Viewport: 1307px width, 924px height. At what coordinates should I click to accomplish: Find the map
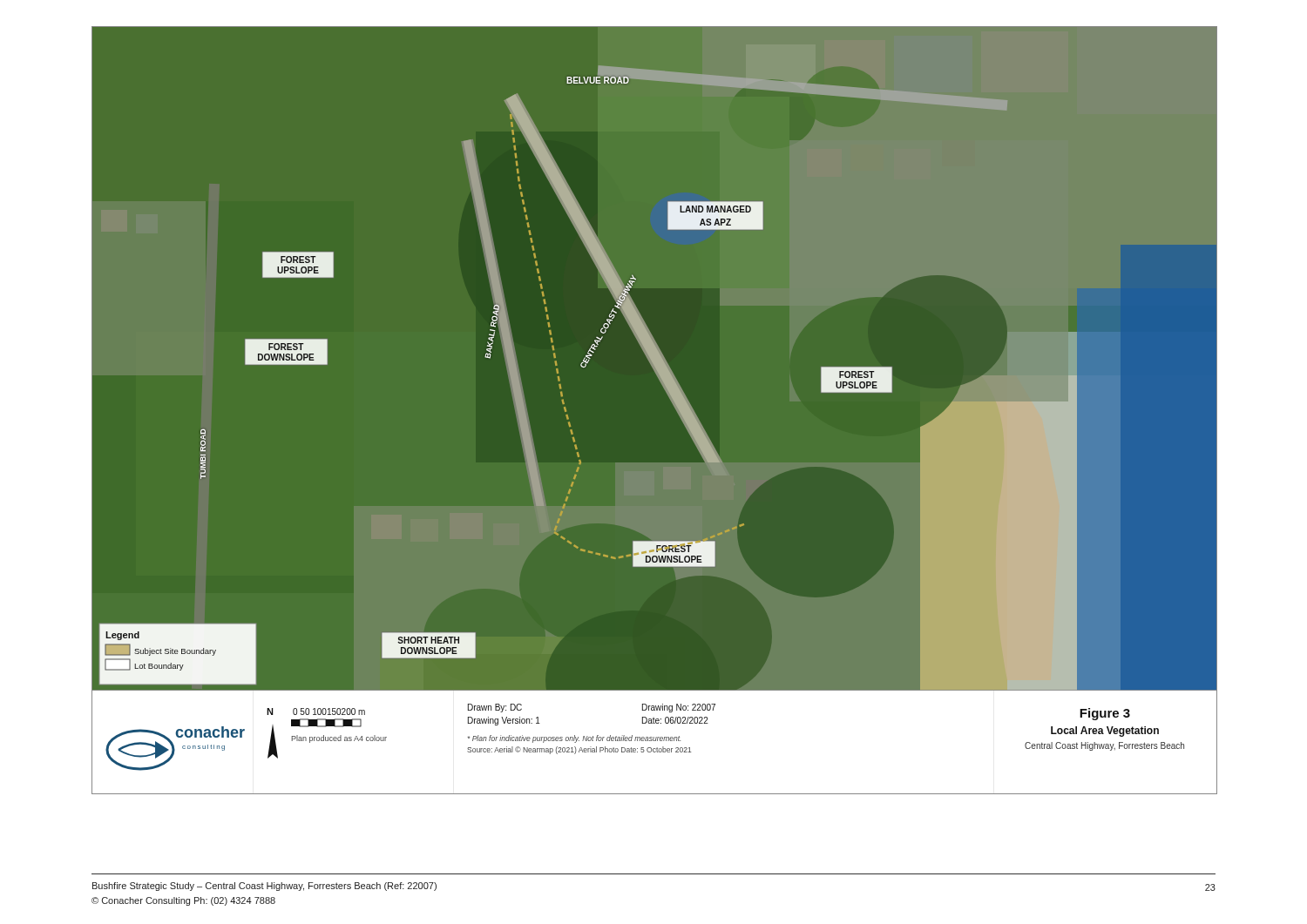[x=654, y=410]
